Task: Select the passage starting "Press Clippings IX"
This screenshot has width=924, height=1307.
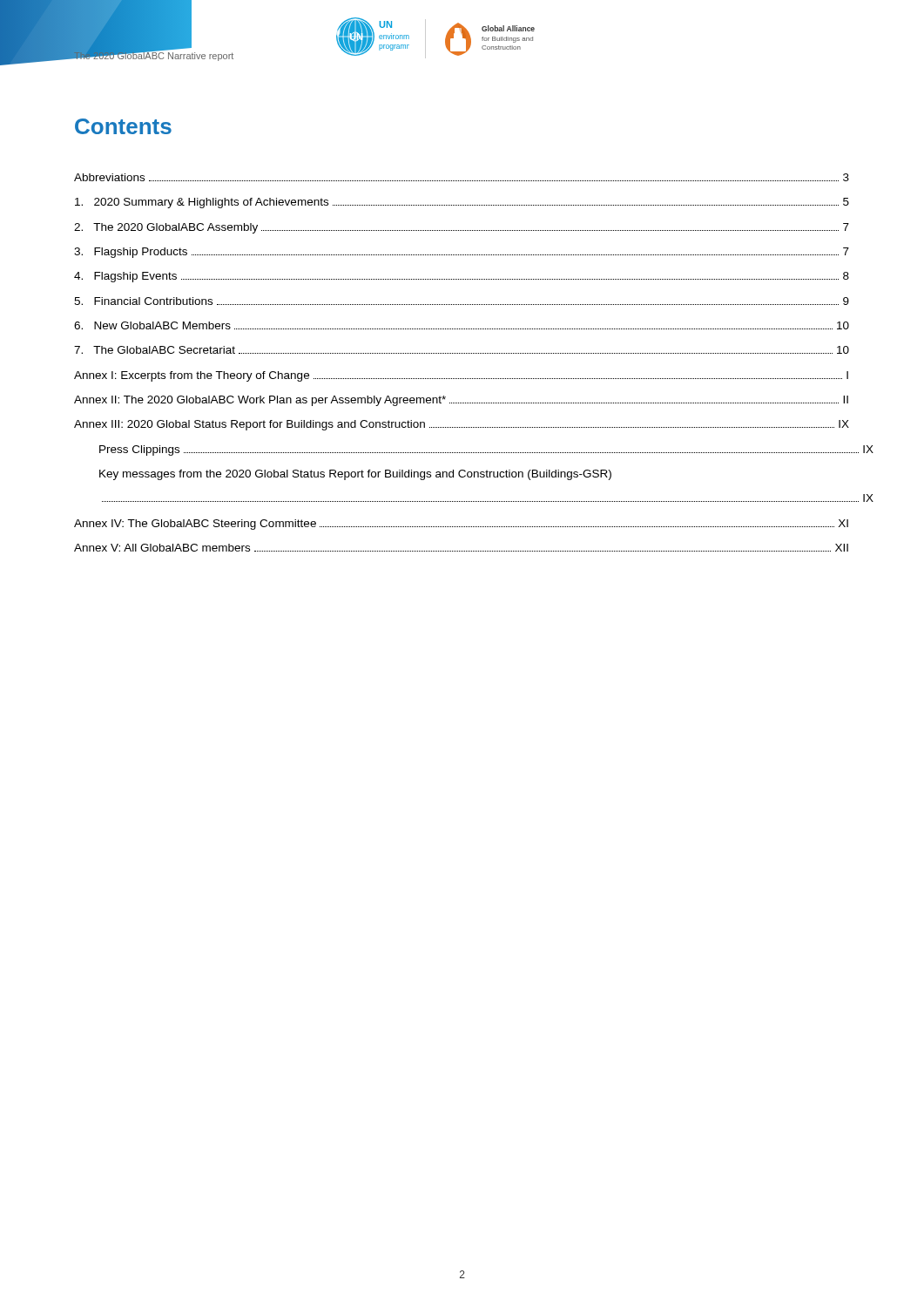Action: pyautogui.click(x=486, y=450)
